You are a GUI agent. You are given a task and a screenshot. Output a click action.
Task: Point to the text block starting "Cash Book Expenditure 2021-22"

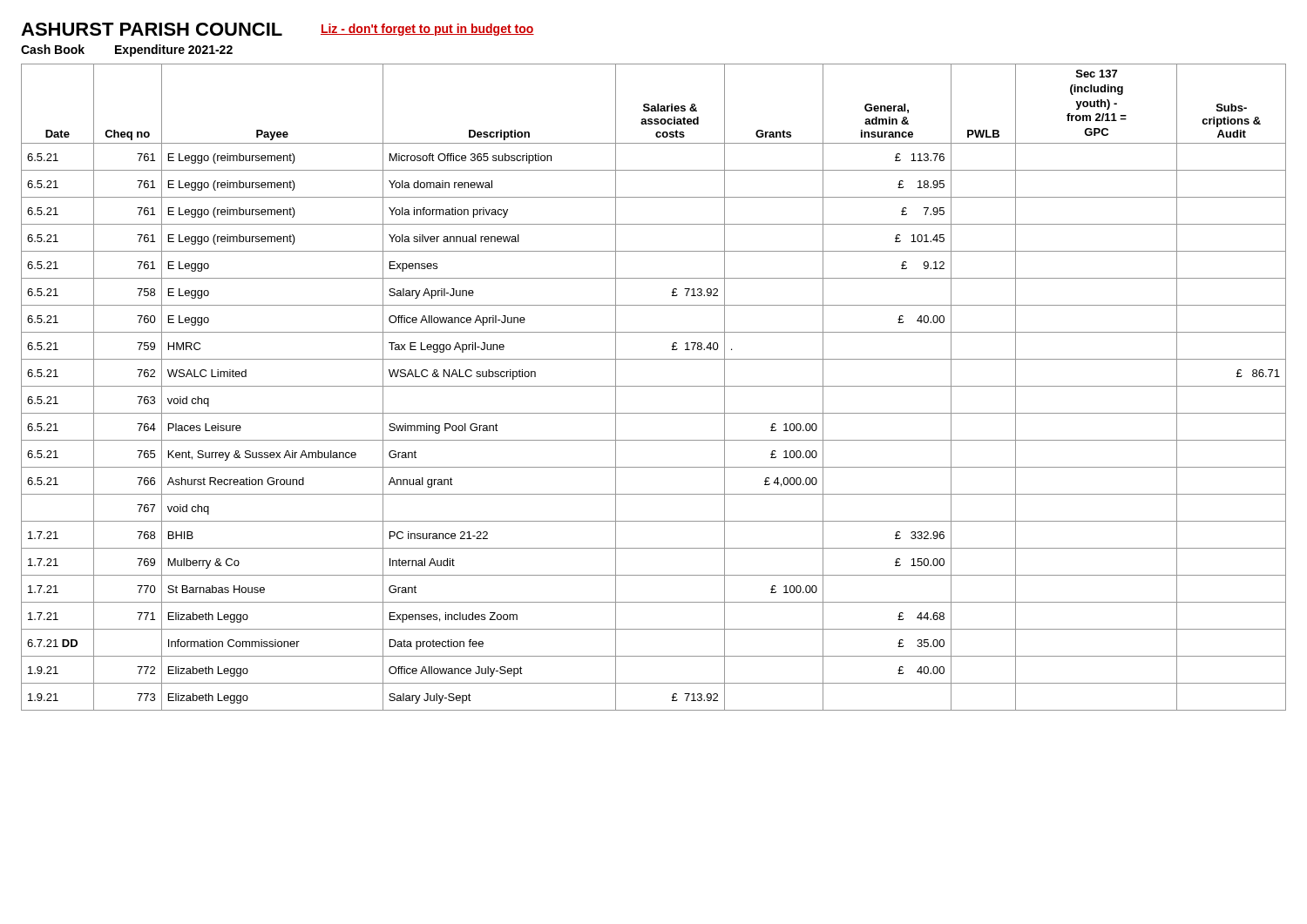click(x=127, y=49)
